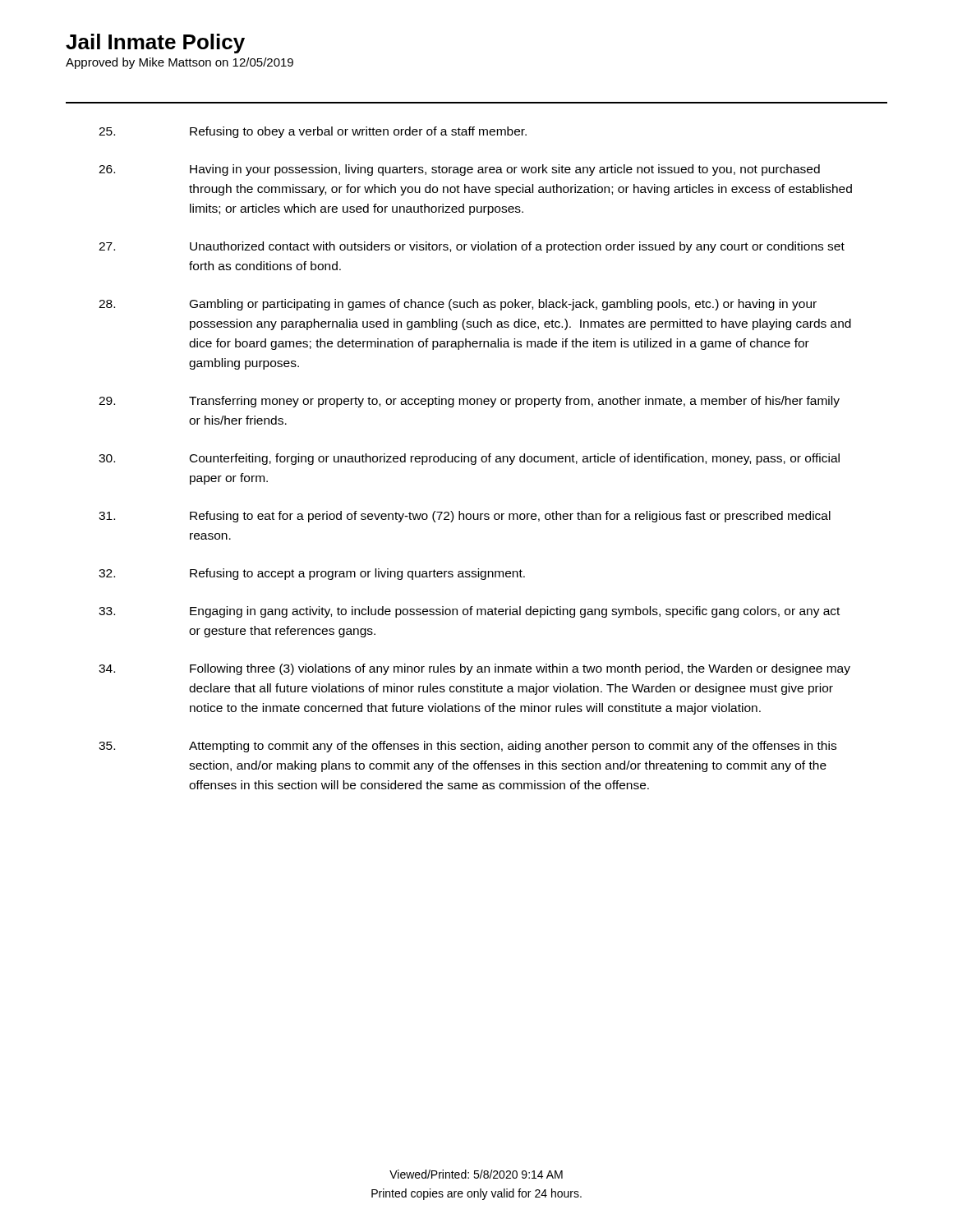Locate the text starting "Approved by Mike Mattson"
This screenshot has height=1232, width=953.
[180, 62]
